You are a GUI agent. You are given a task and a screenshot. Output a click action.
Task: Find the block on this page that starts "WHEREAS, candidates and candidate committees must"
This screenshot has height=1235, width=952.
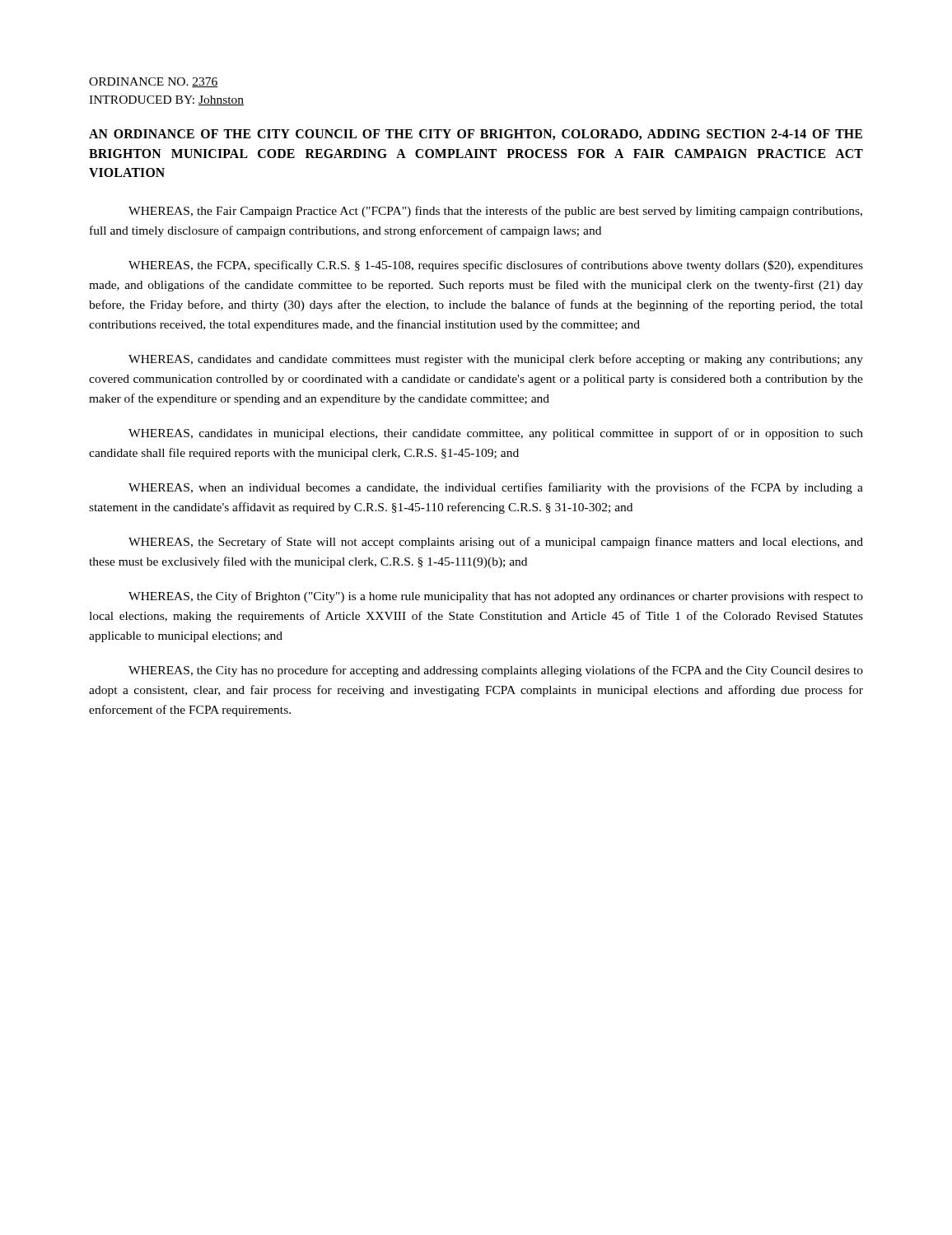click(476, 378)
